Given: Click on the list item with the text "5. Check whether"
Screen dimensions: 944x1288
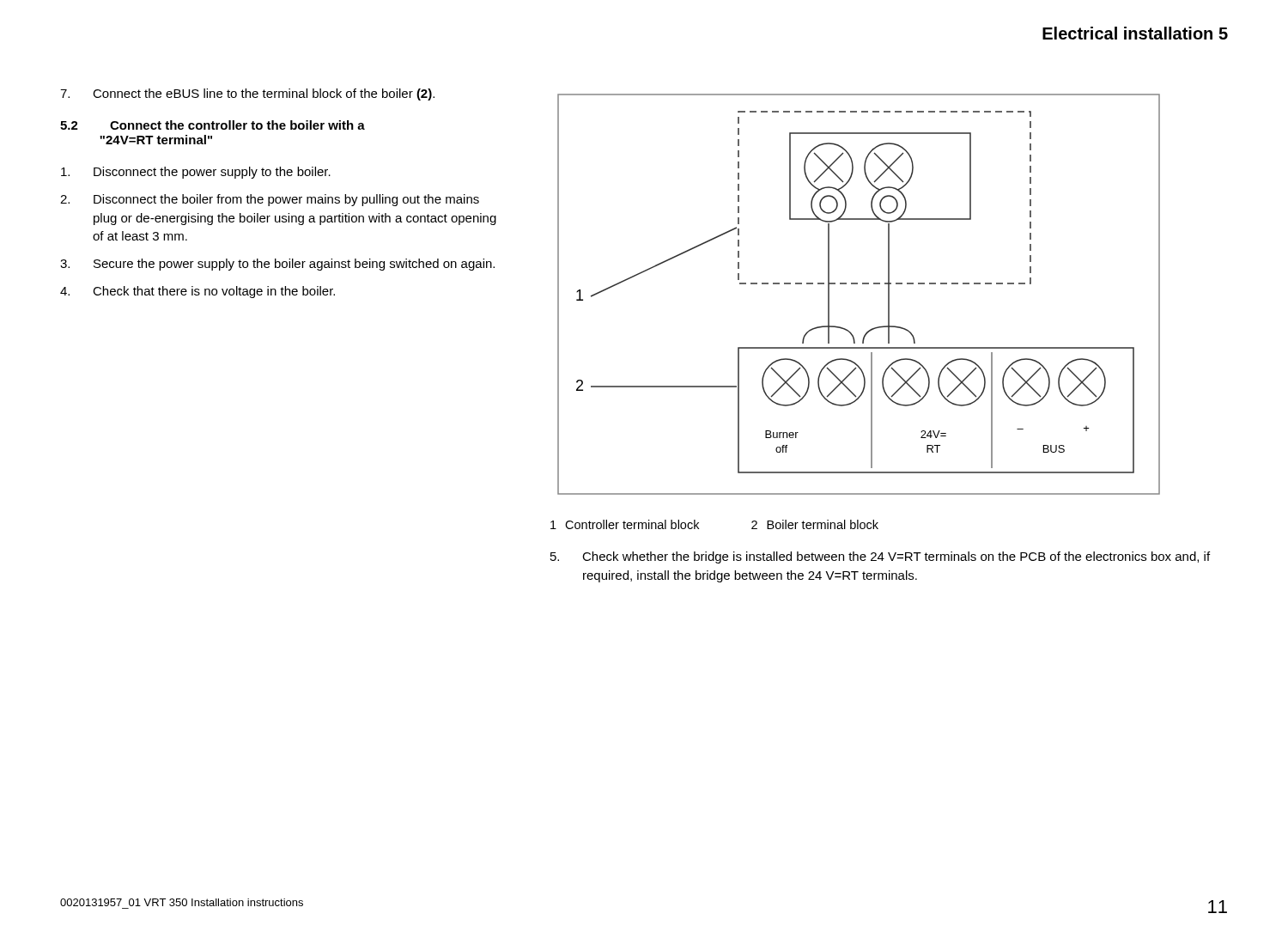Looking at the screenshot, I should click(889, 566).
